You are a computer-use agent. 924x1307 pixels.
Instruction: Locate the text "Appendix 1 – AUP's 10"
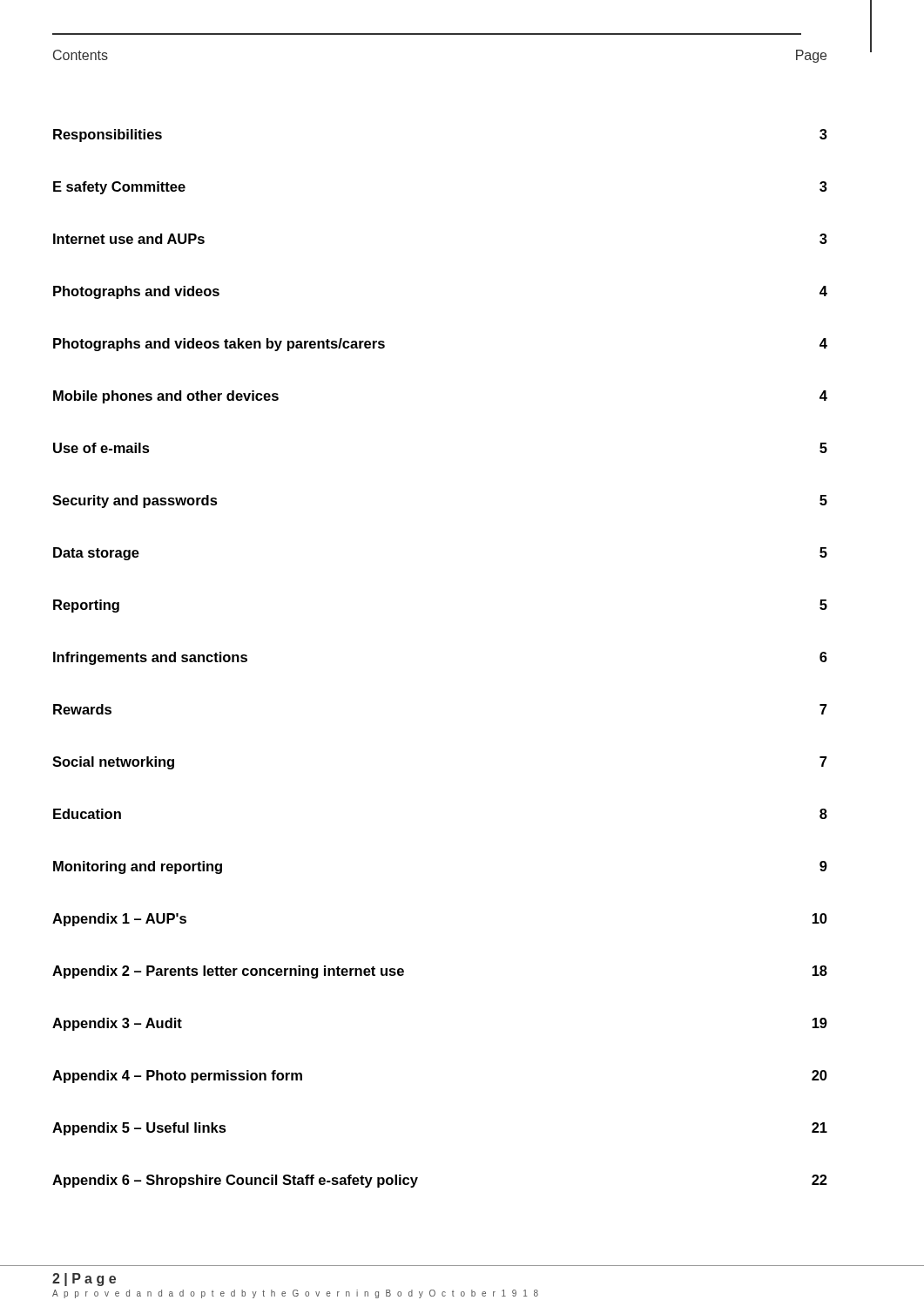click(114, 920)
